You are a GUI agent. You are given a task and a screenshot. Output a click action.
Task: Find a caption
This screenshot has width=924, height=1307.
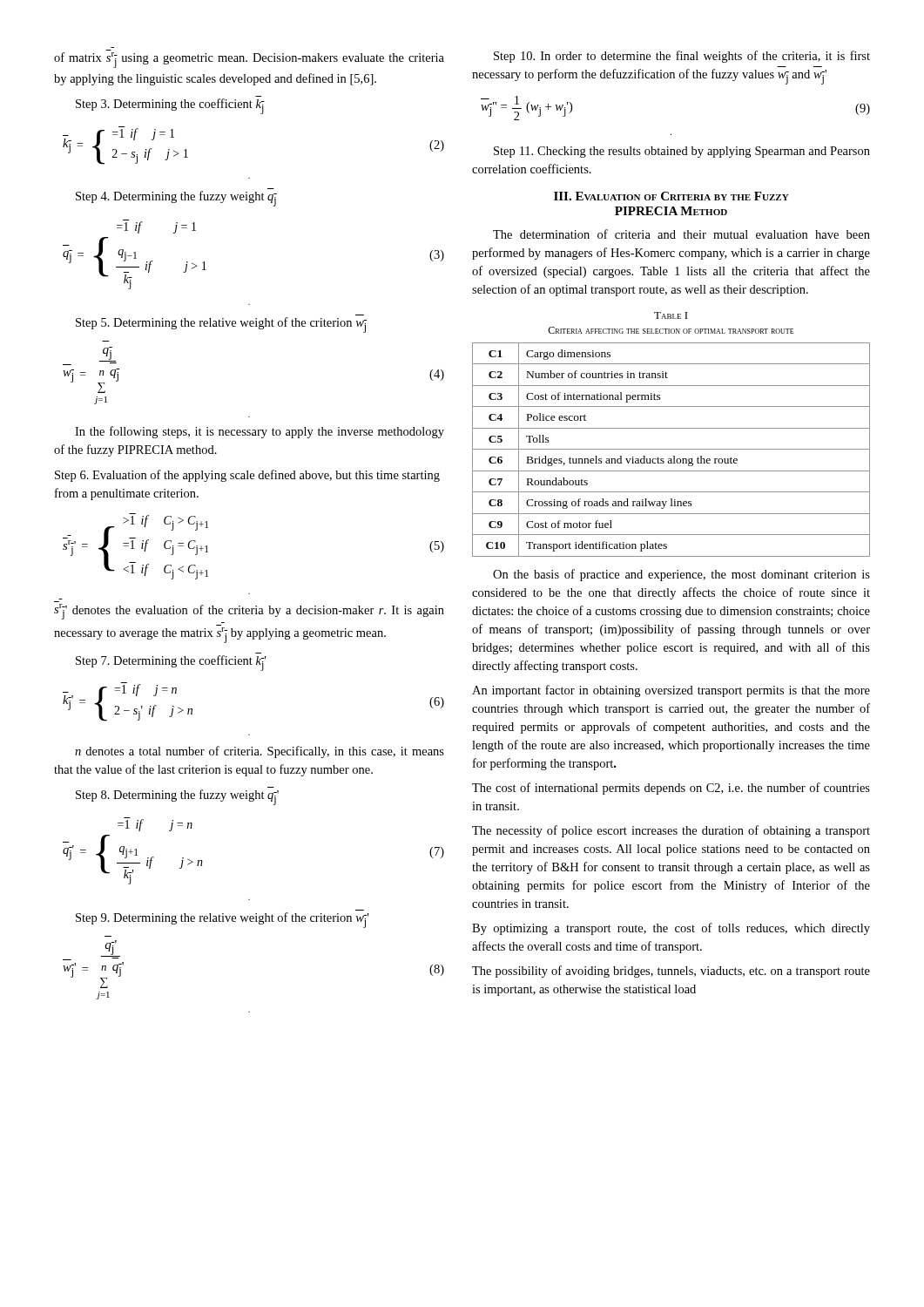(x=671, y=322)
